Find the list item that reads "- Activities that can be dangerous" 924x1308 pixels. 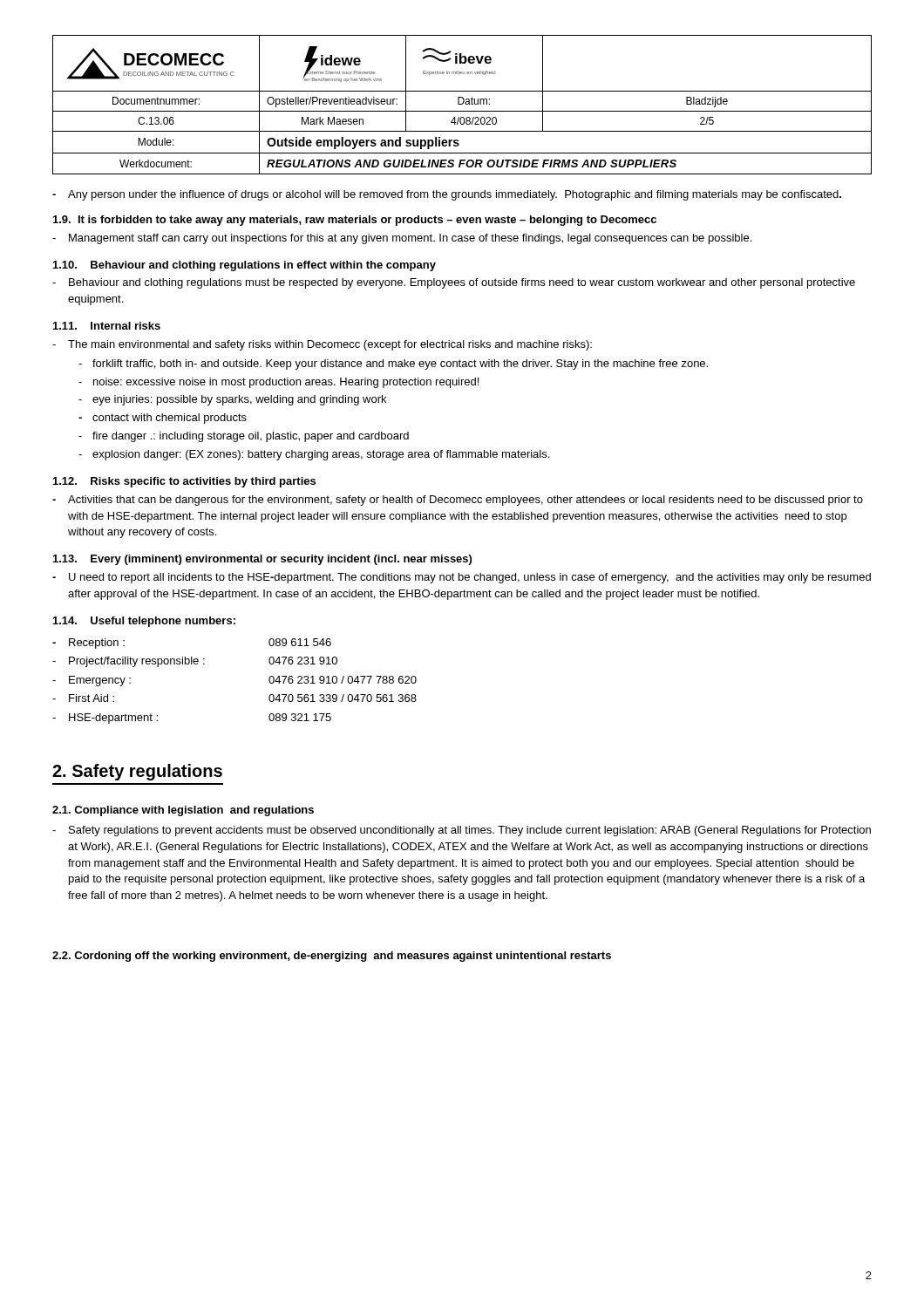pos(462,516)
